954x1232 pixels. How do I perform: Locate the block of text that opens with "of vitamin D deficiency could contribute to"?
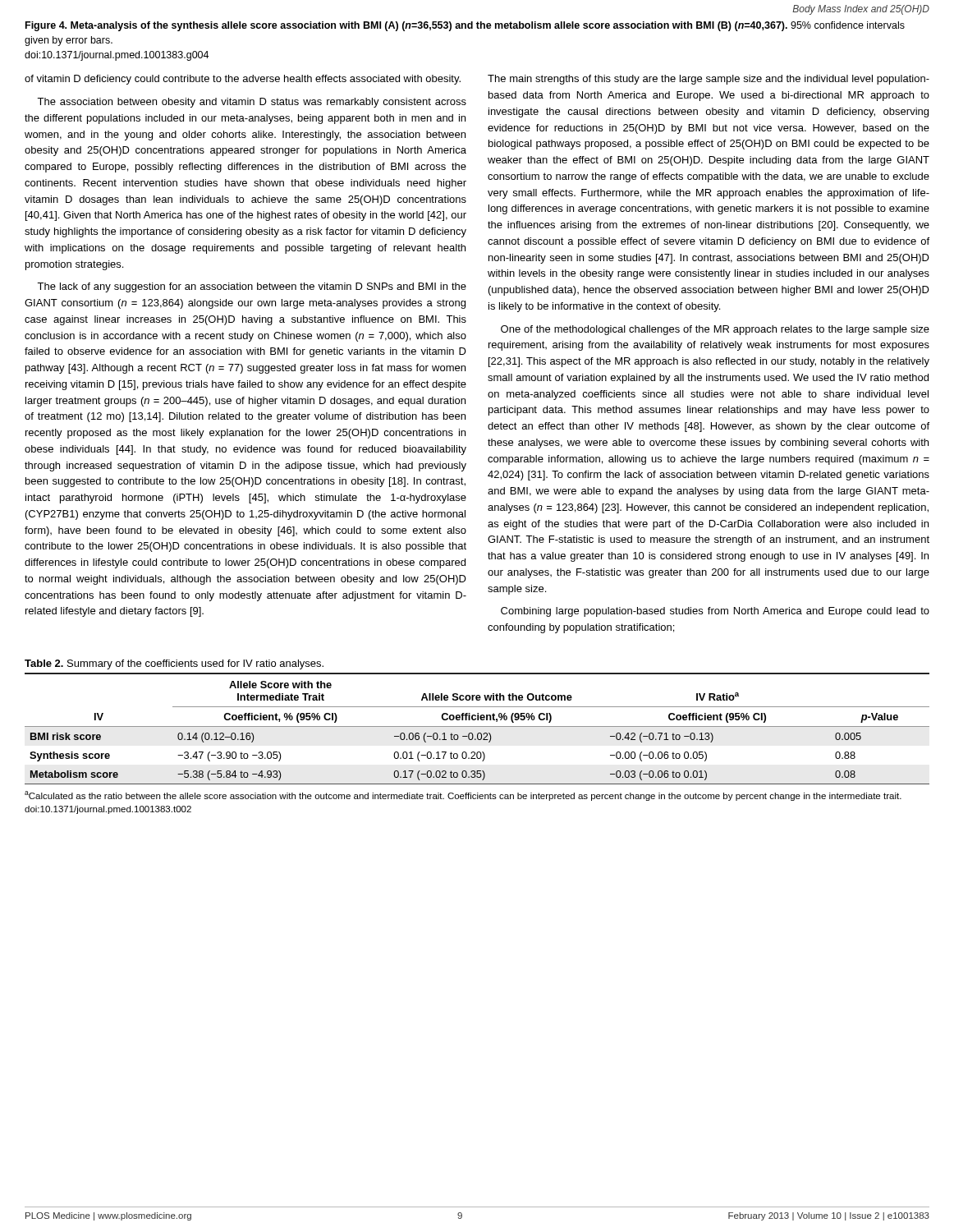point(245,345)
